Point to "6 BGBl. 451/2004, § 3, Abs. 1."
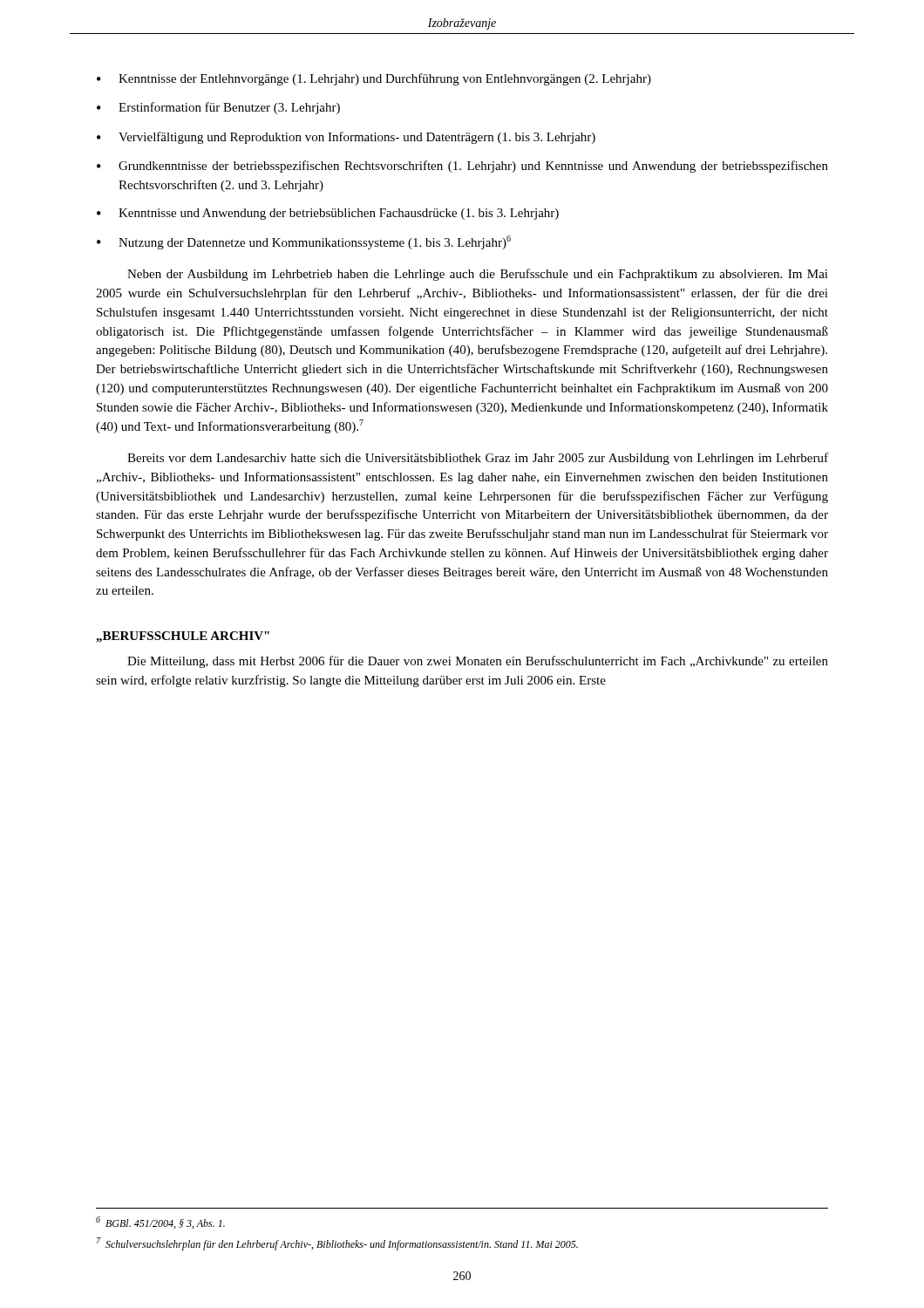This screenshot has width=924, height=1308. coord(161,1222)
